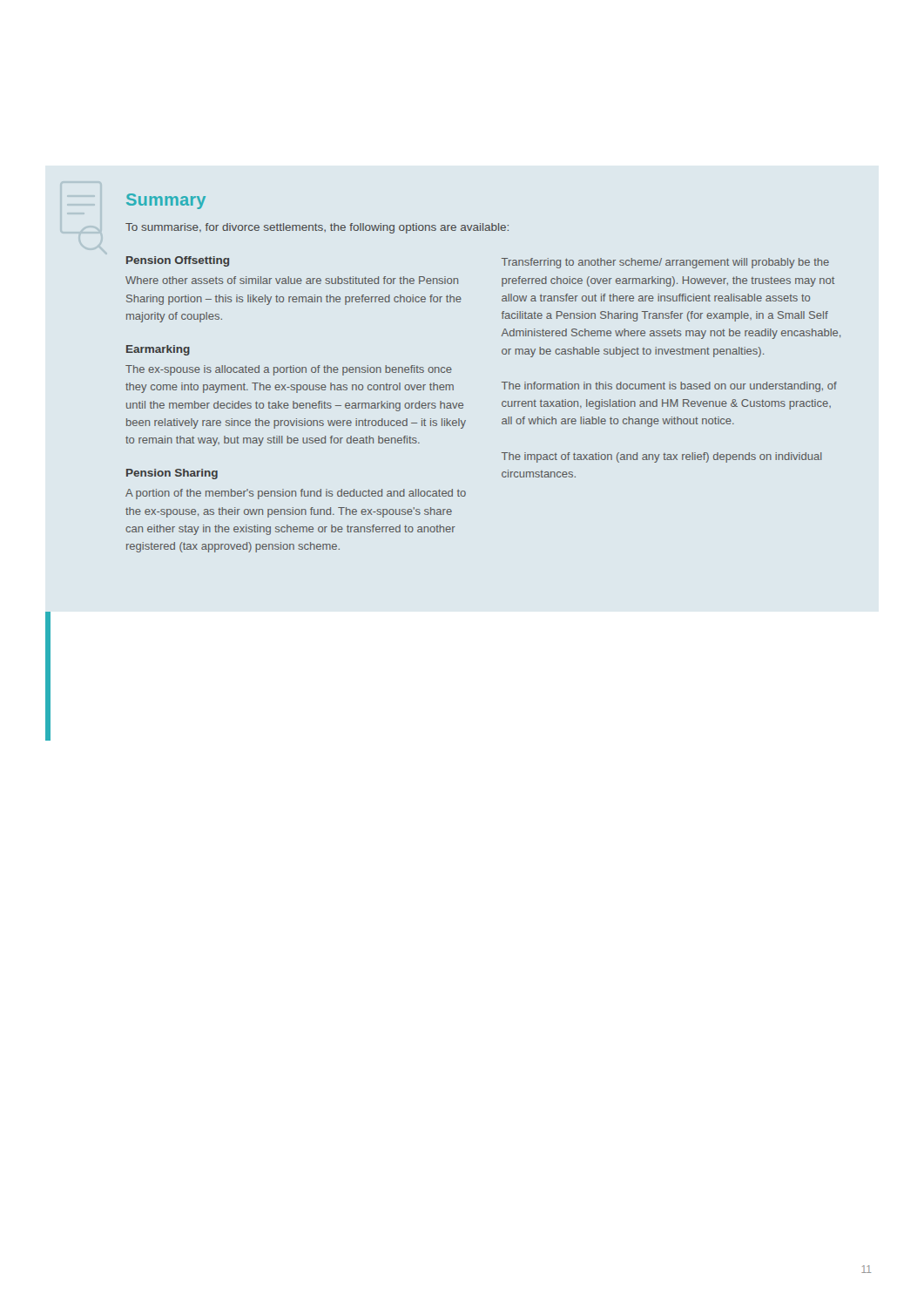Viewport: 924px width, 1307px height.
Task: Where does it say "Pension Sharing"?
Action: click(172, 473)
